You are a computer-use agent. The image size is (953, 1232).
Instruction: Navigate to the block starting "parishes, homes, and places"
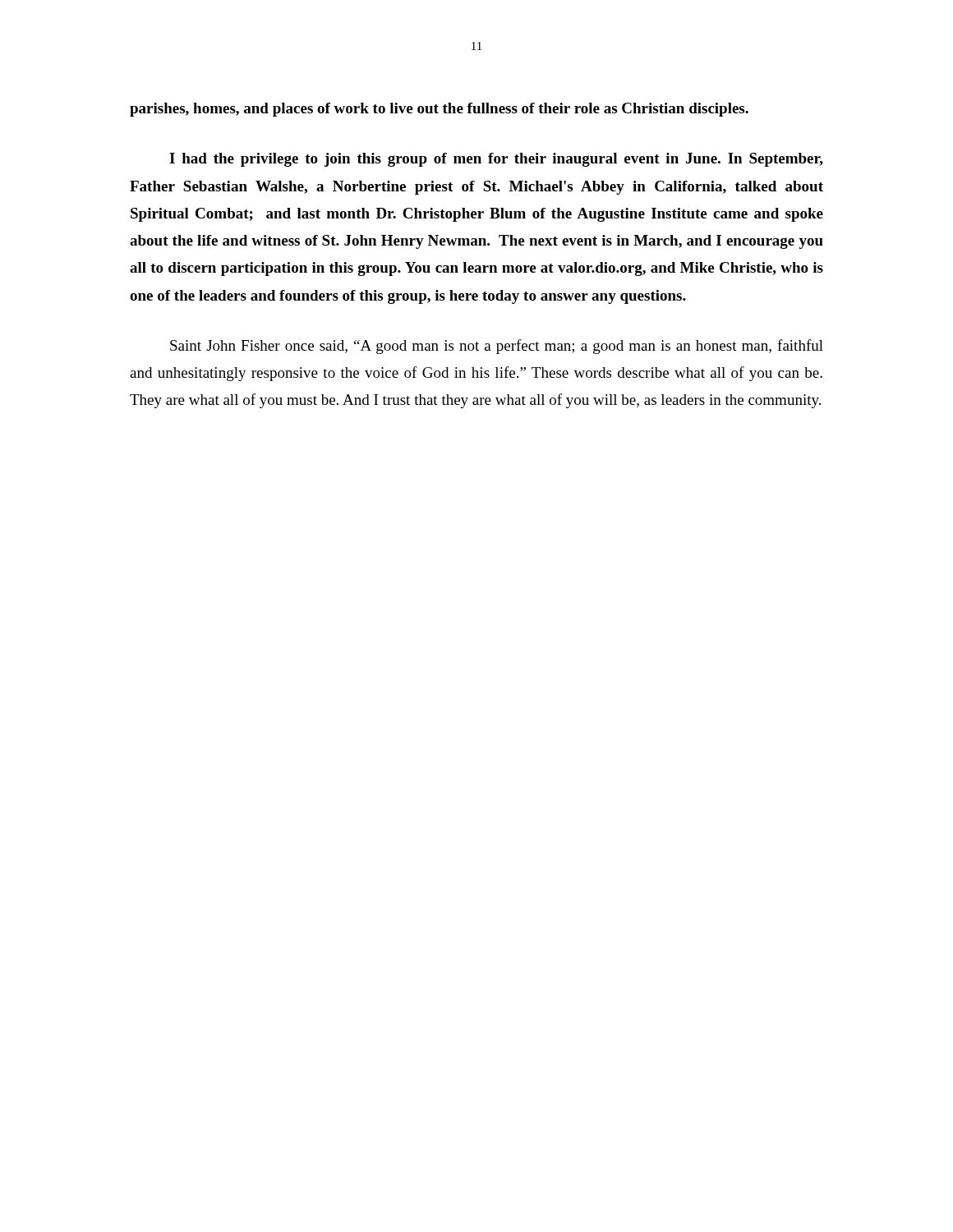pos(439,108)
